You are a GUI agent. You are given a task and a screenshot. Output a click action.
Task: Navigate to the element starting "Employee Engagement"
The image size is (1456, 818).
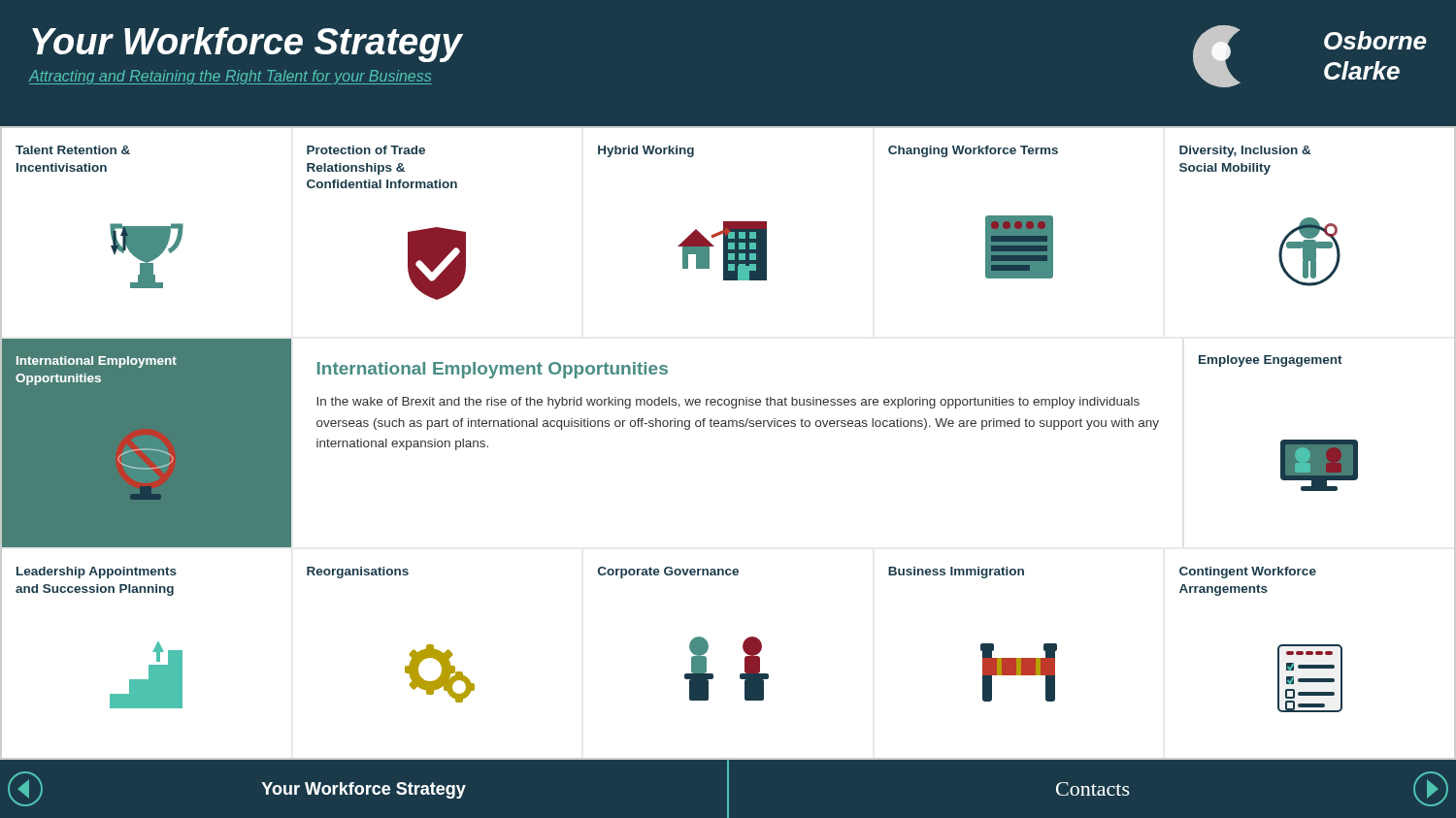(1270, 360)
